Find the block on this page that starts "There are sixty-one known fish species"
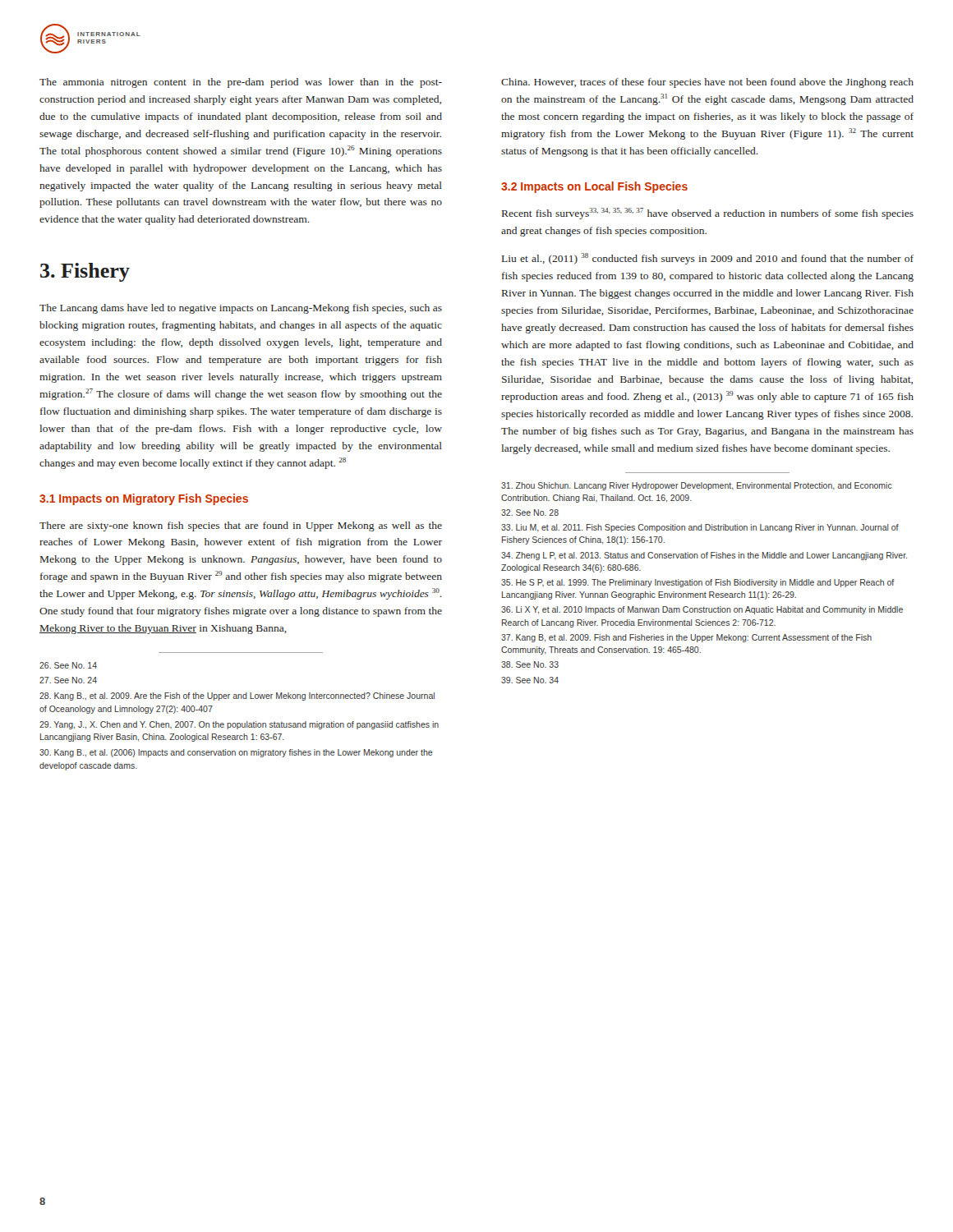The image size is (953, 1232). point(241,576)
